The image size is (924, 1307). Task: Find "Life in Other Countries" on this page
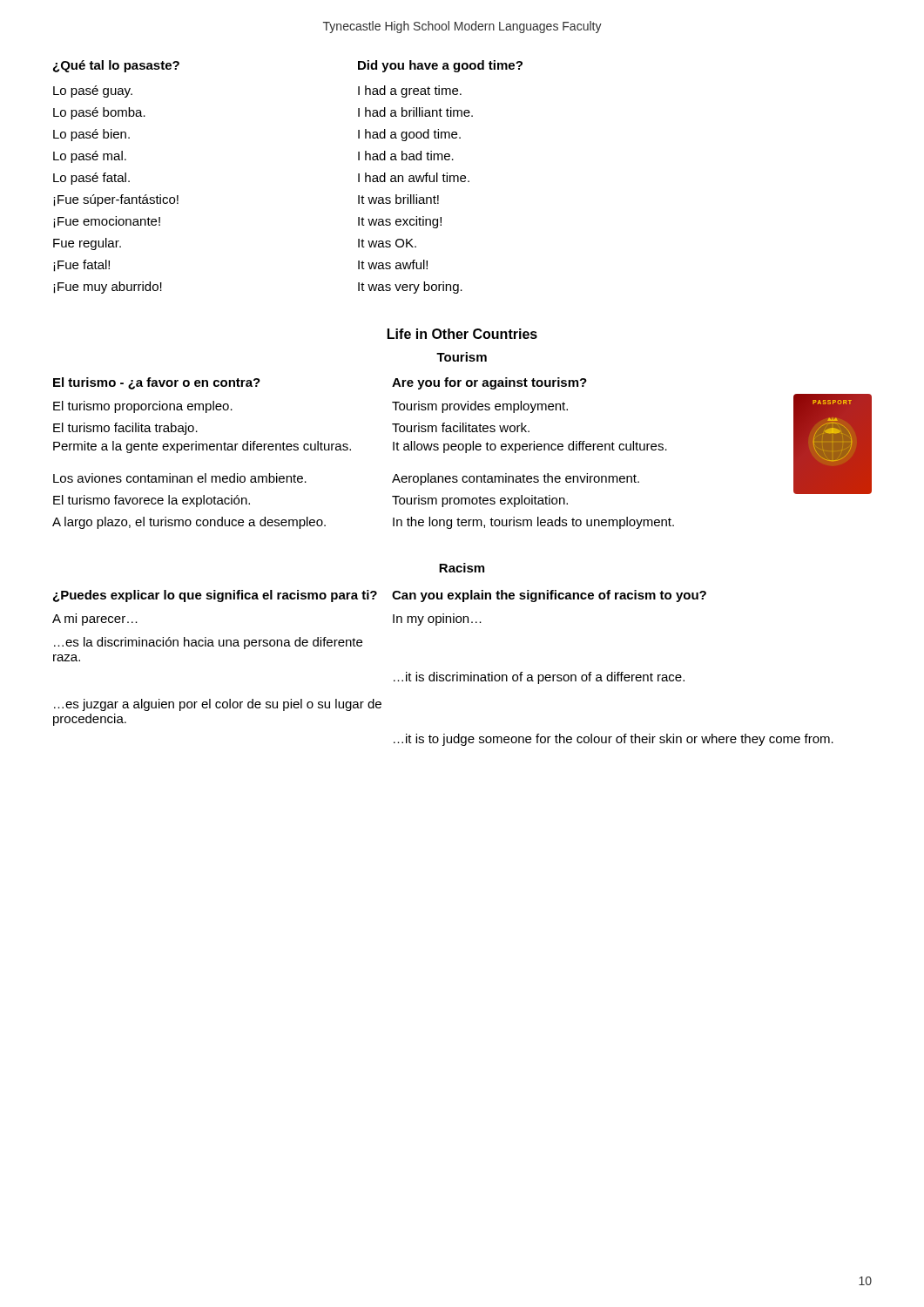[x=462, y=334]
